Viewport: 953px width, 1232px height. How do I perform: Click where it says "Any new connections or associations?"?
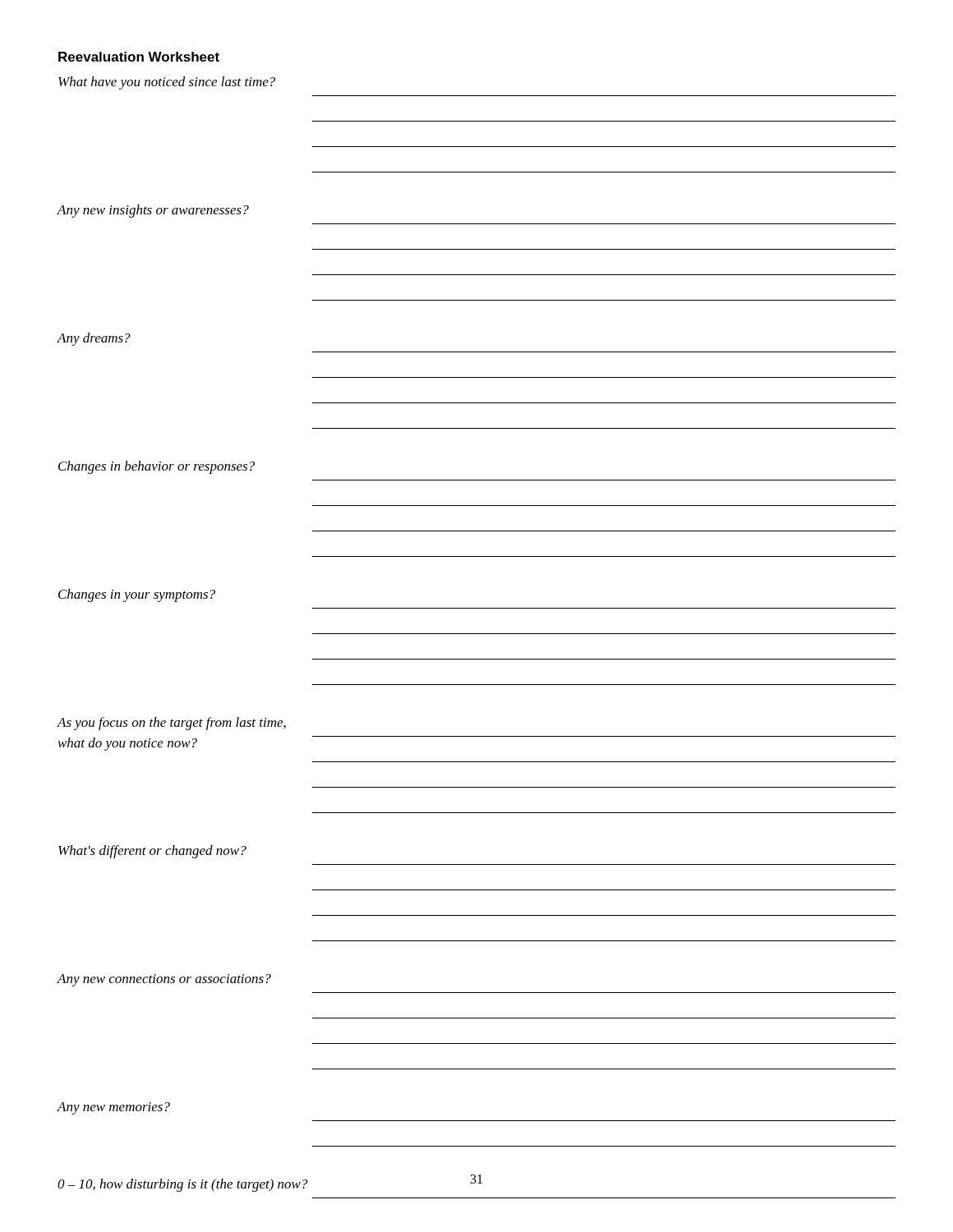click(476, 1020)
